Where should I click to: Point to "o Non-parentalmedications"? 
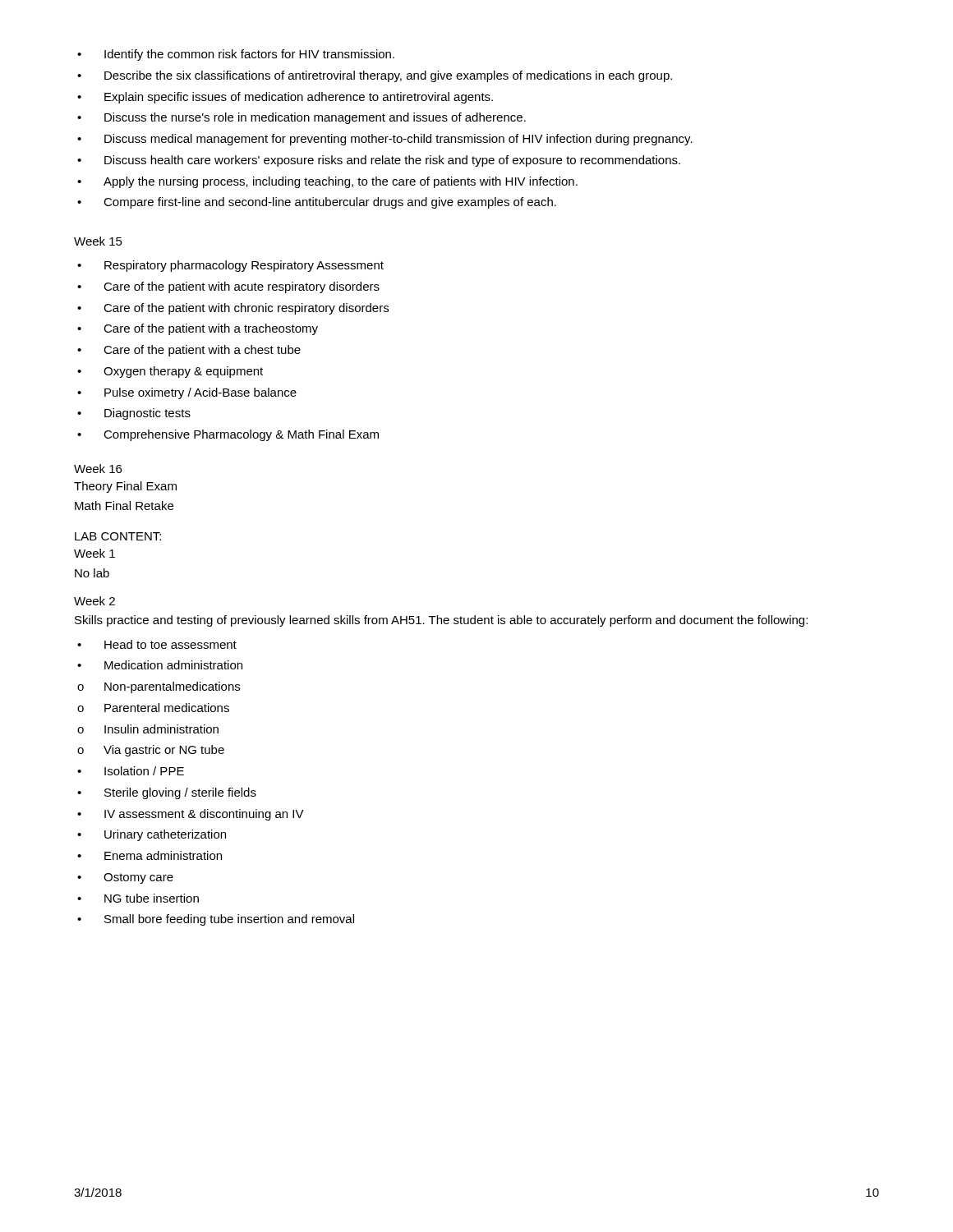click(x=159, y=687)
